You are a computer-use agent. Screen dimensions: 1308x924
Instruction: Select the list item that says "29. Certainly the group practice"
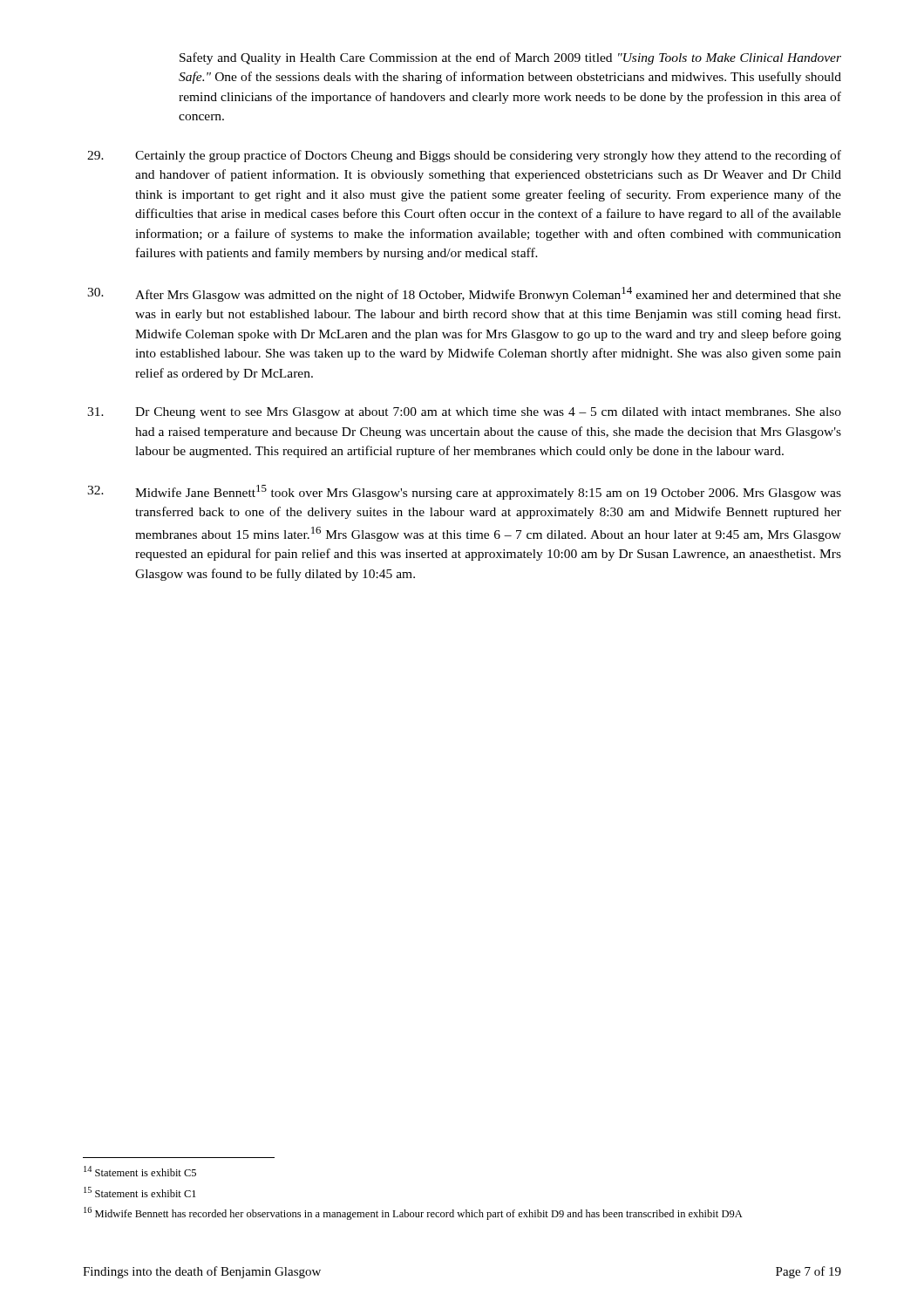[462, 204]
